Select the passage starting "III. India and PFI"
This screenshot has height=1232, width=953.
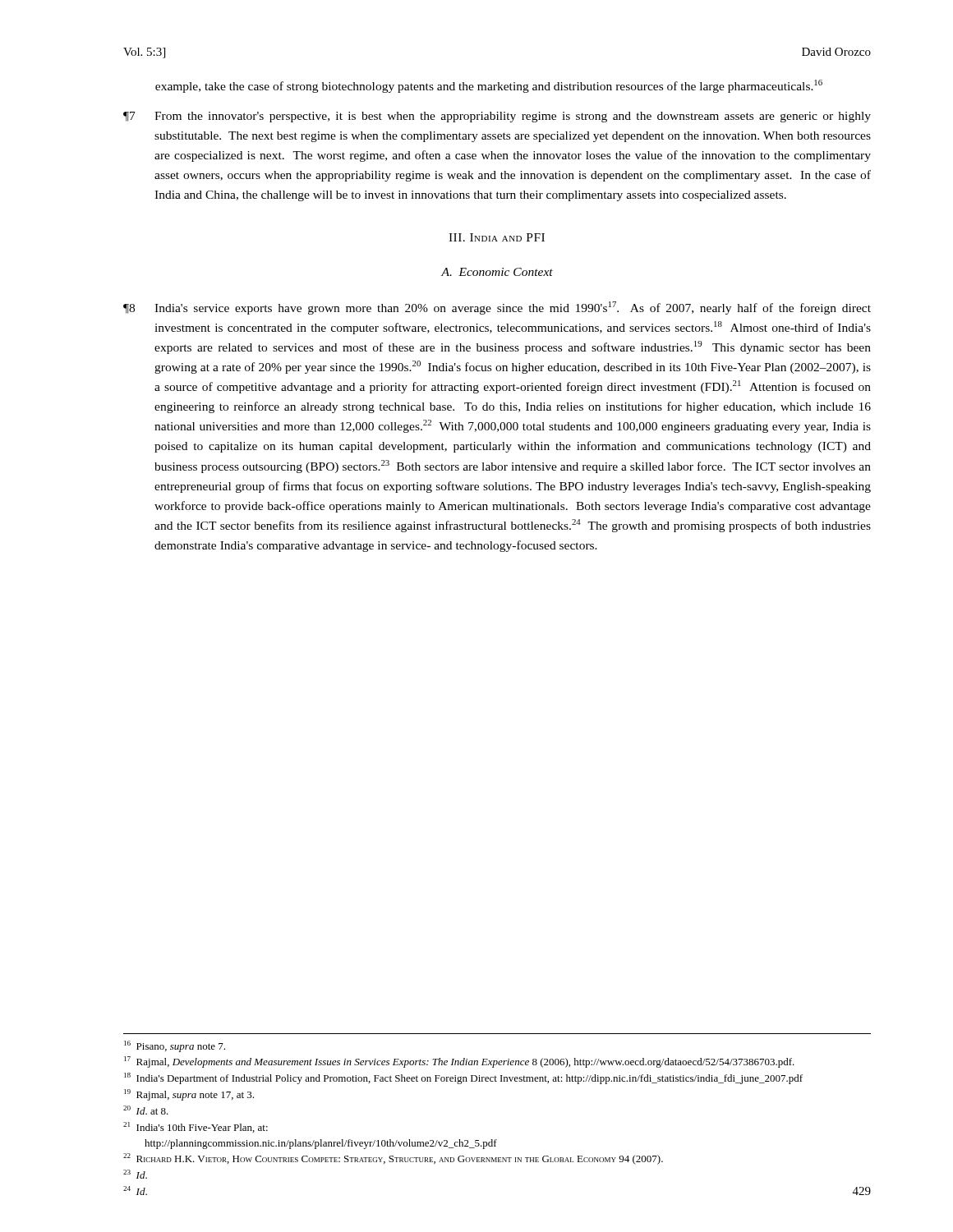coord(497,237)
